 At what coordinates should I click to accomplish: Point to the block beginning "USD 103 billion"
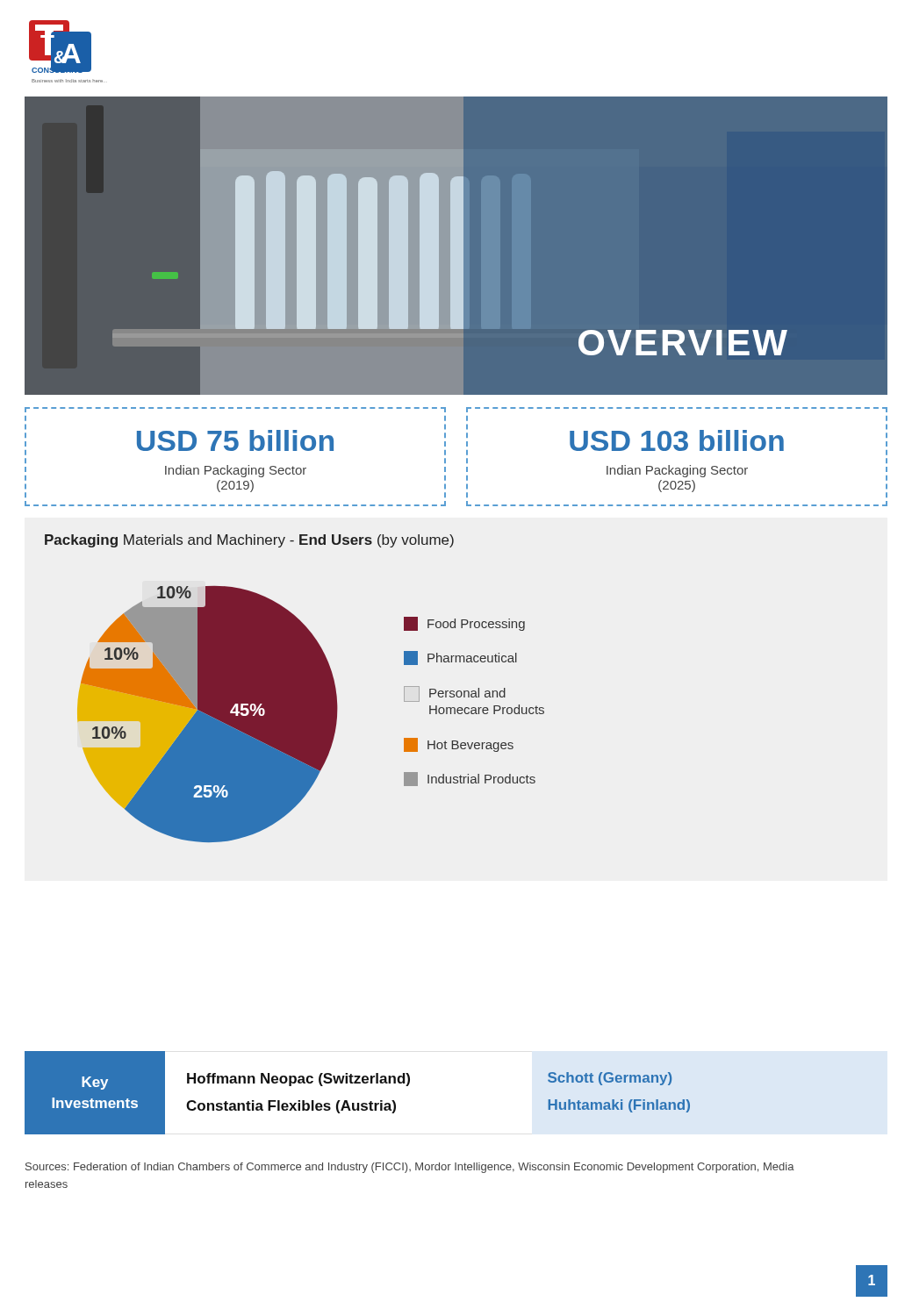pyautogui.click(x=677, y=457)
